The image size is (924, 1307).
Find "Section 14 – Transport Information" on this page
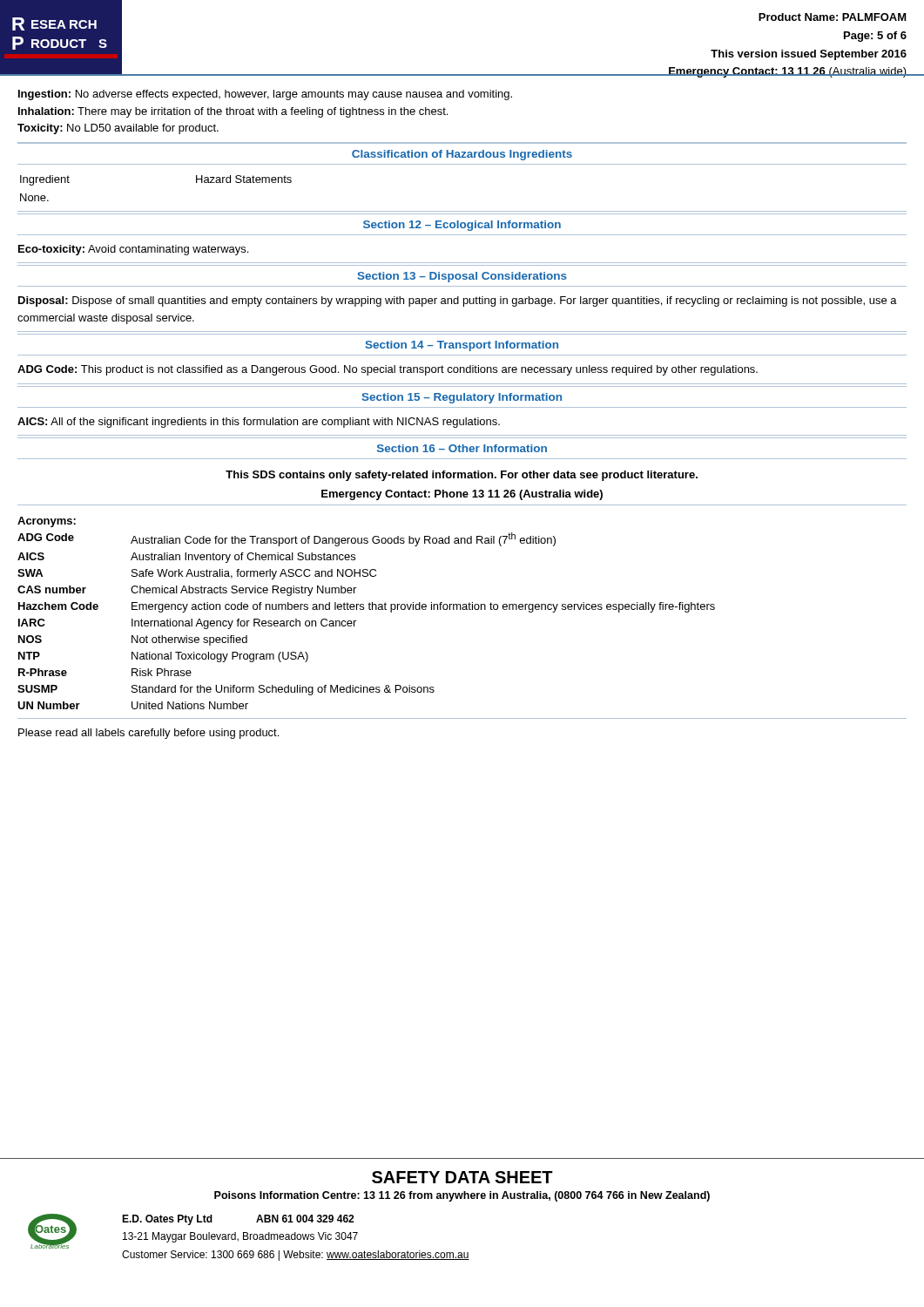(462, 345)
